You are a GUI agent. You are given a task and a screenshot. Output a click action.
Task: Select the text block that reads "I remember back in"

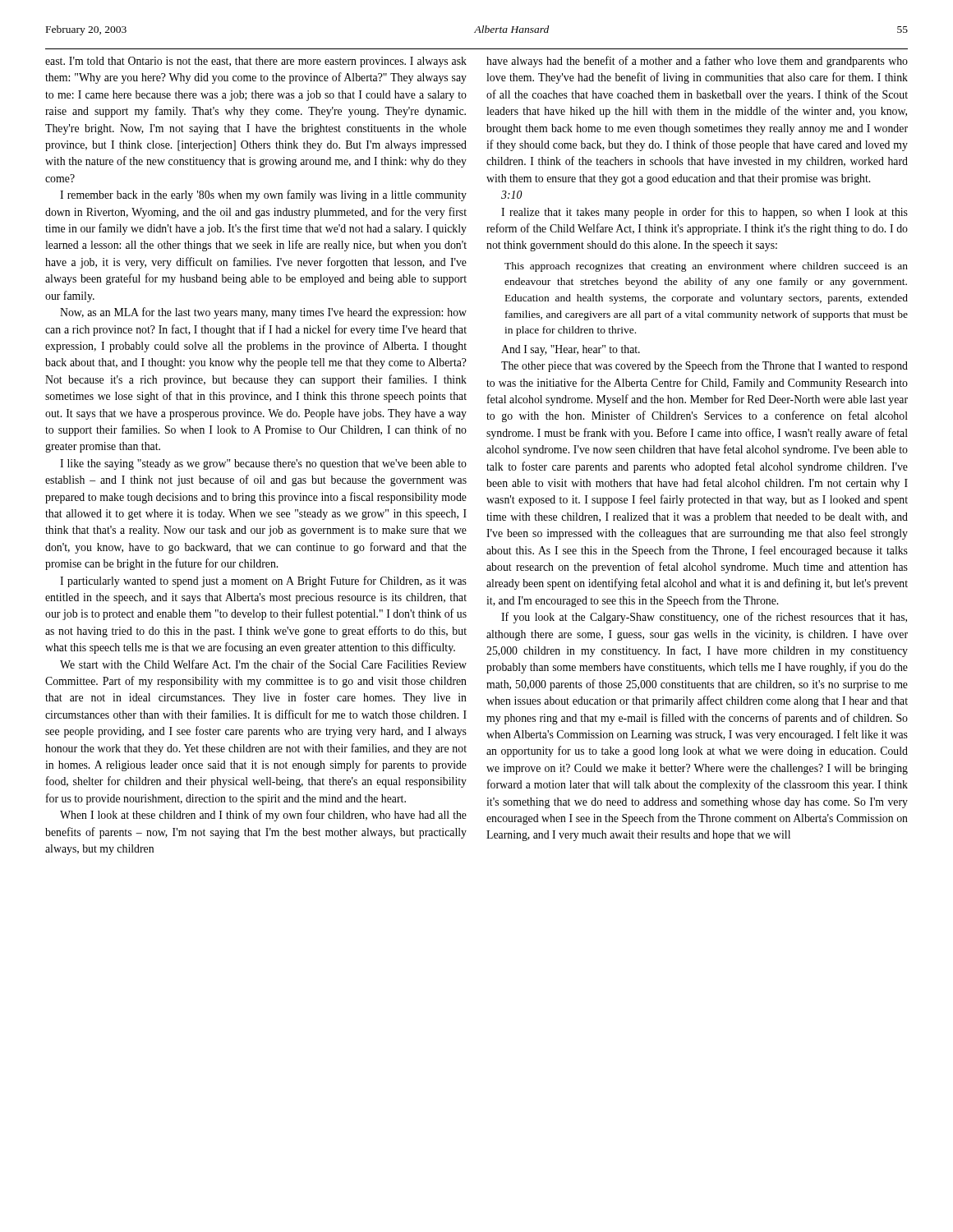point(256,246)
